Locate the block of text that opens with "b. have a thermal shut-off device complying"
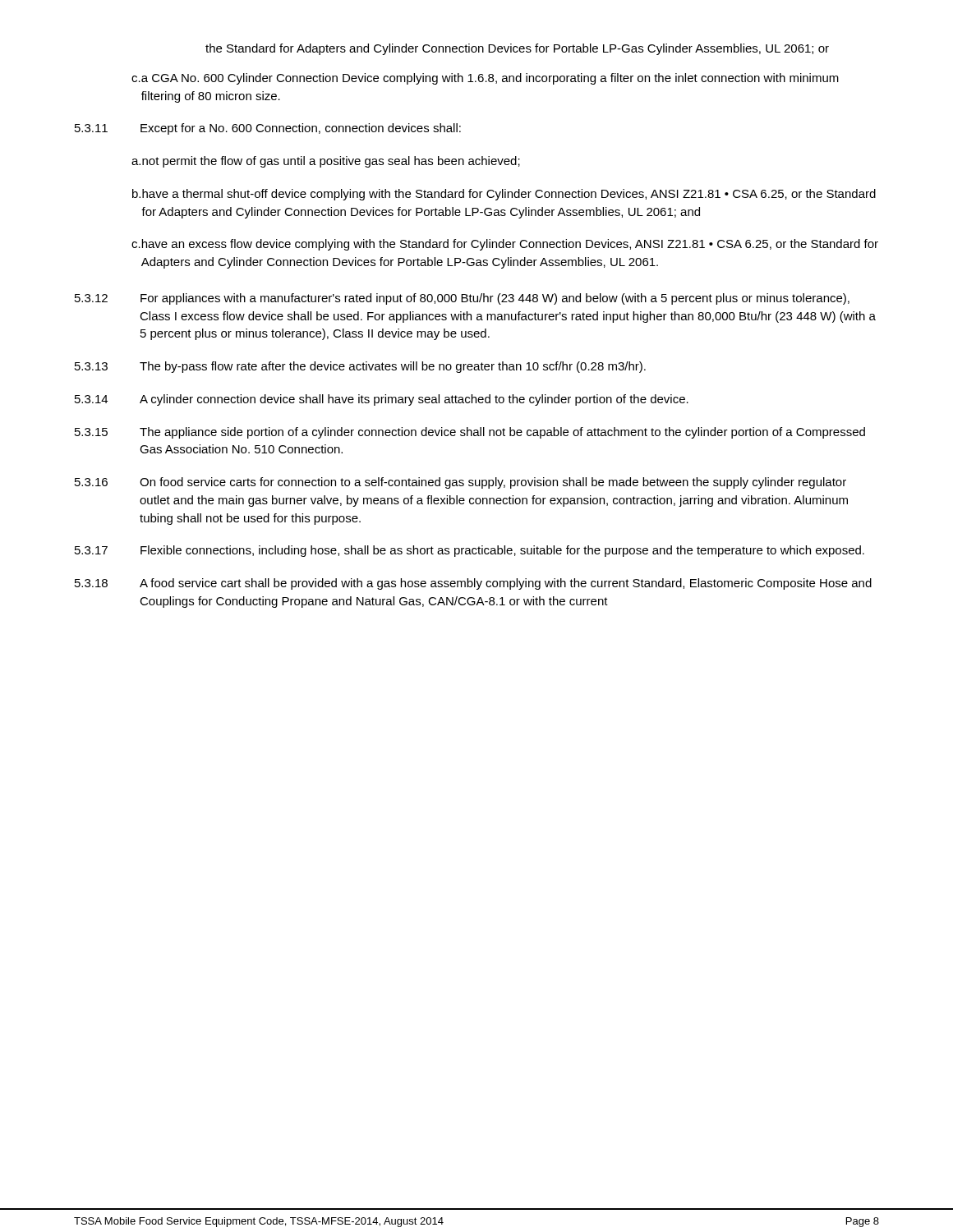 pos(476,202)
